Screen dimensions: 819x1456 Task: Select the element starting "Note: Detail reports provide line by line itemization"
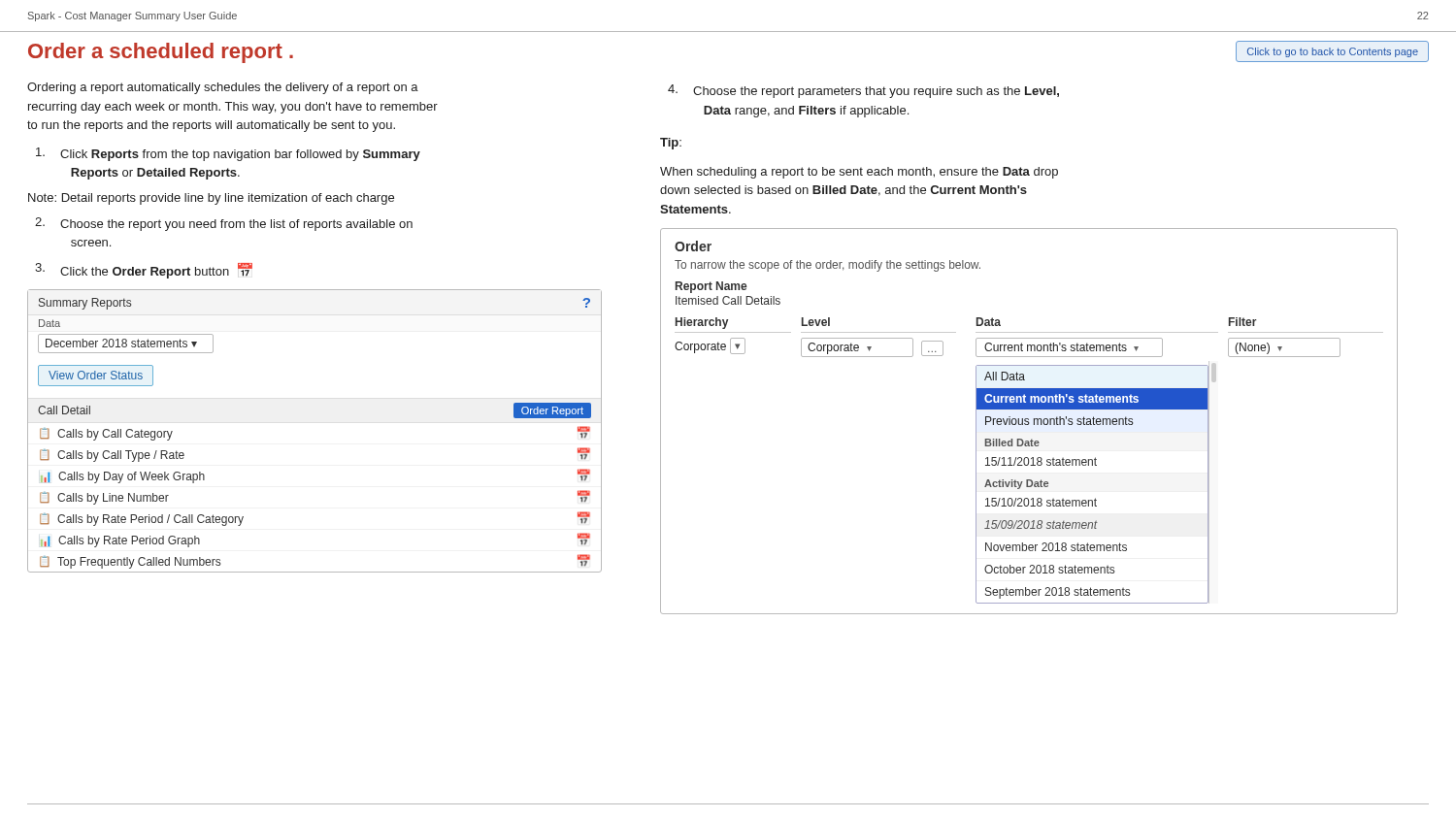click(211, 197)
